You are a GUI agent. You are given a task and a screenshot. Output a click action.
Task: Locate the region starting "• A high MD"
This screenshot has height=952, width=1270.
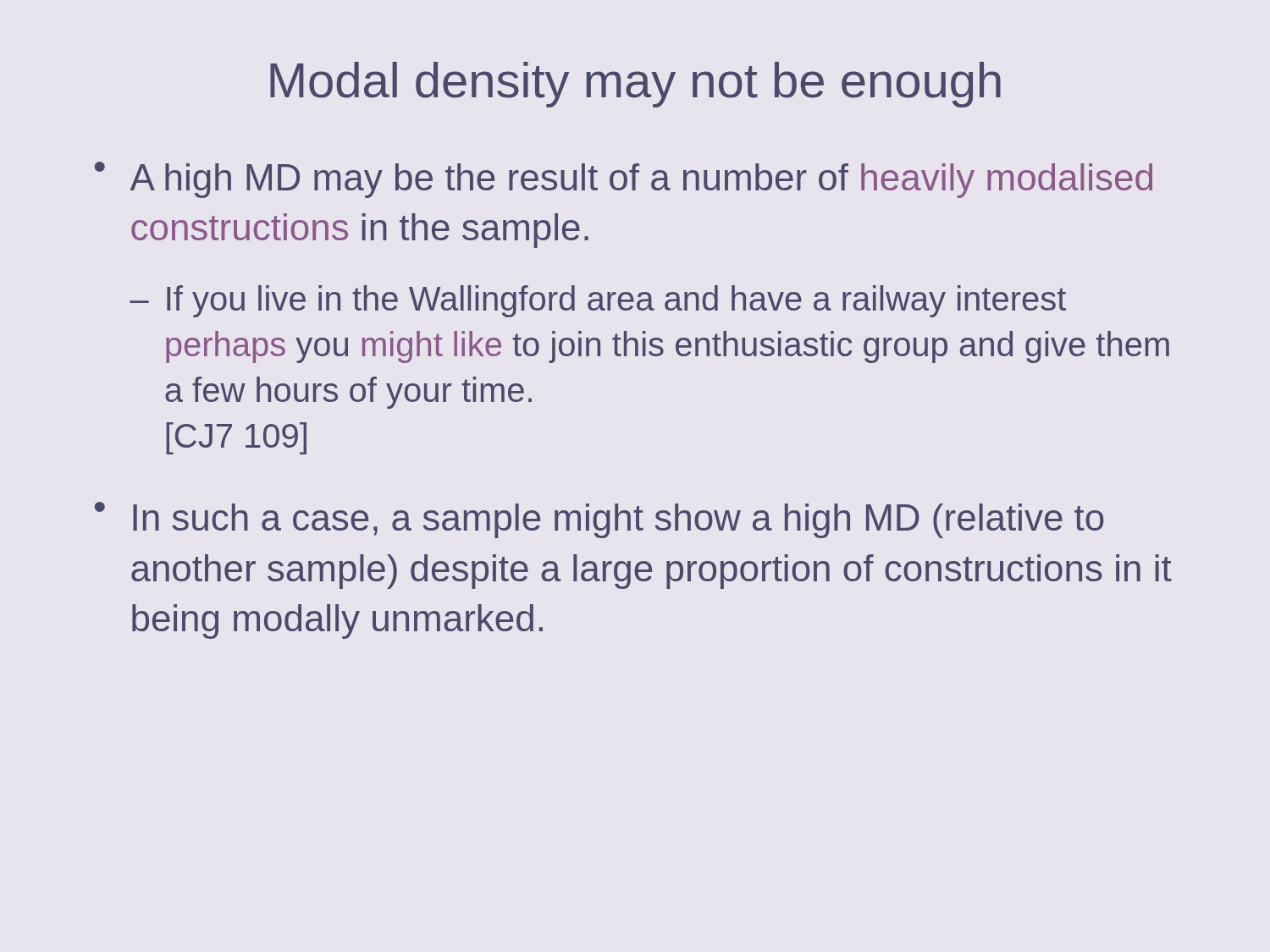click(x=643, y=305)
